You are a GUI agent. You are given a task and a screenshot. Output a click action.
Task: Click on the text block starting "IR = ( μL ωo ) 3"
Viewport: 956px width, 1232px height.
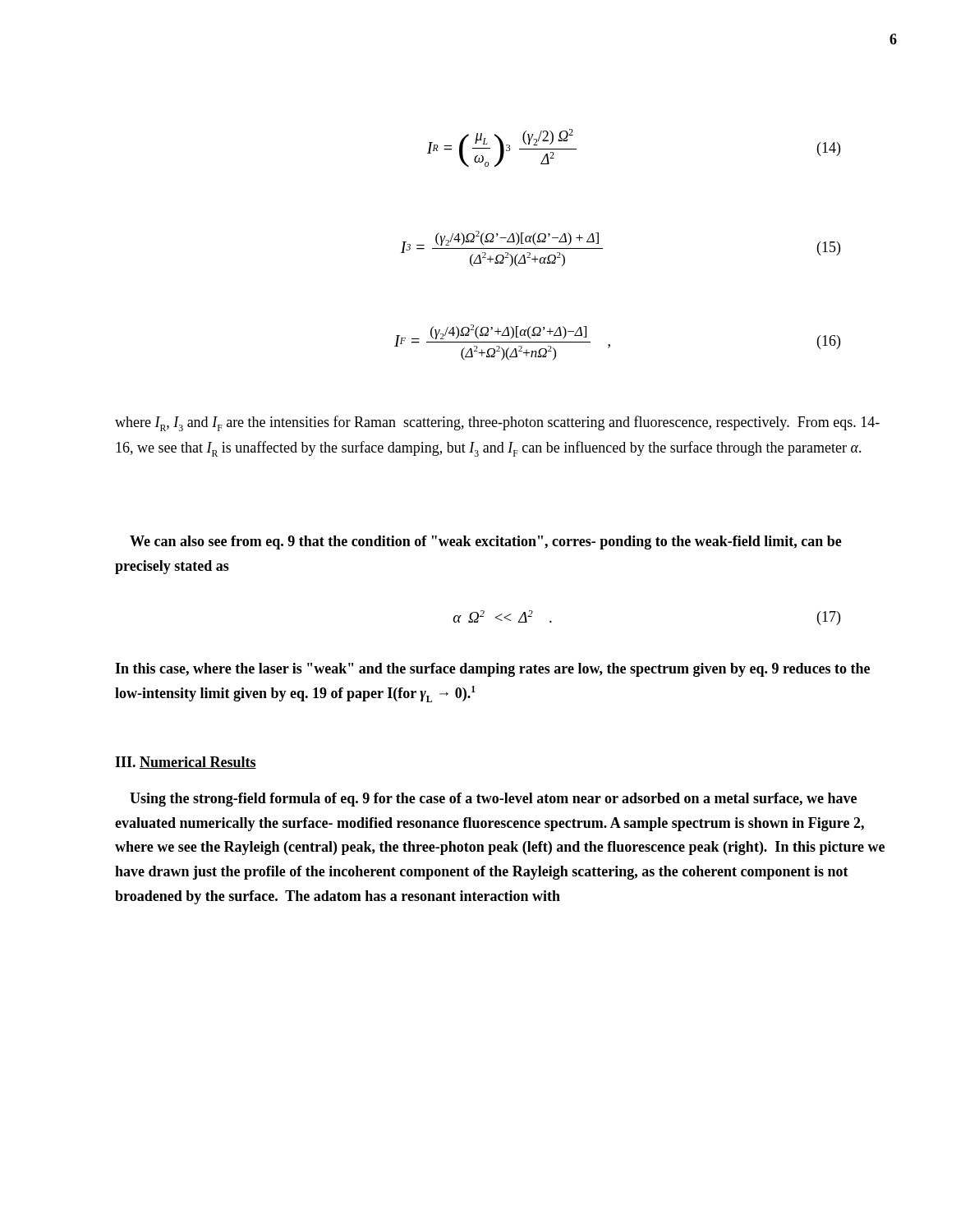pyautogui.click(x=503, y=148)
